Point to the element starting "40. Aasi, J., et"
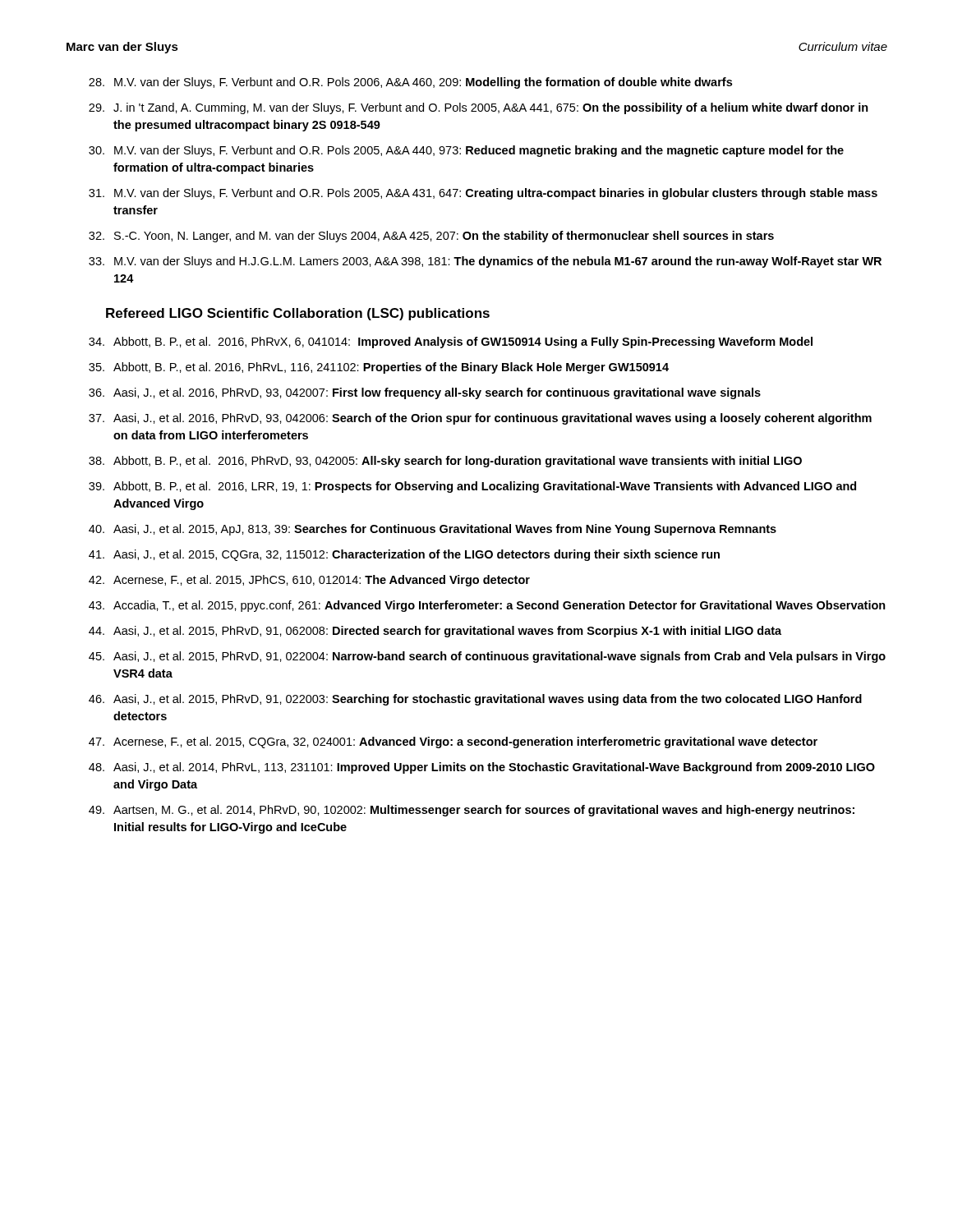This screenshot has width=953, height=1232. 476,530
